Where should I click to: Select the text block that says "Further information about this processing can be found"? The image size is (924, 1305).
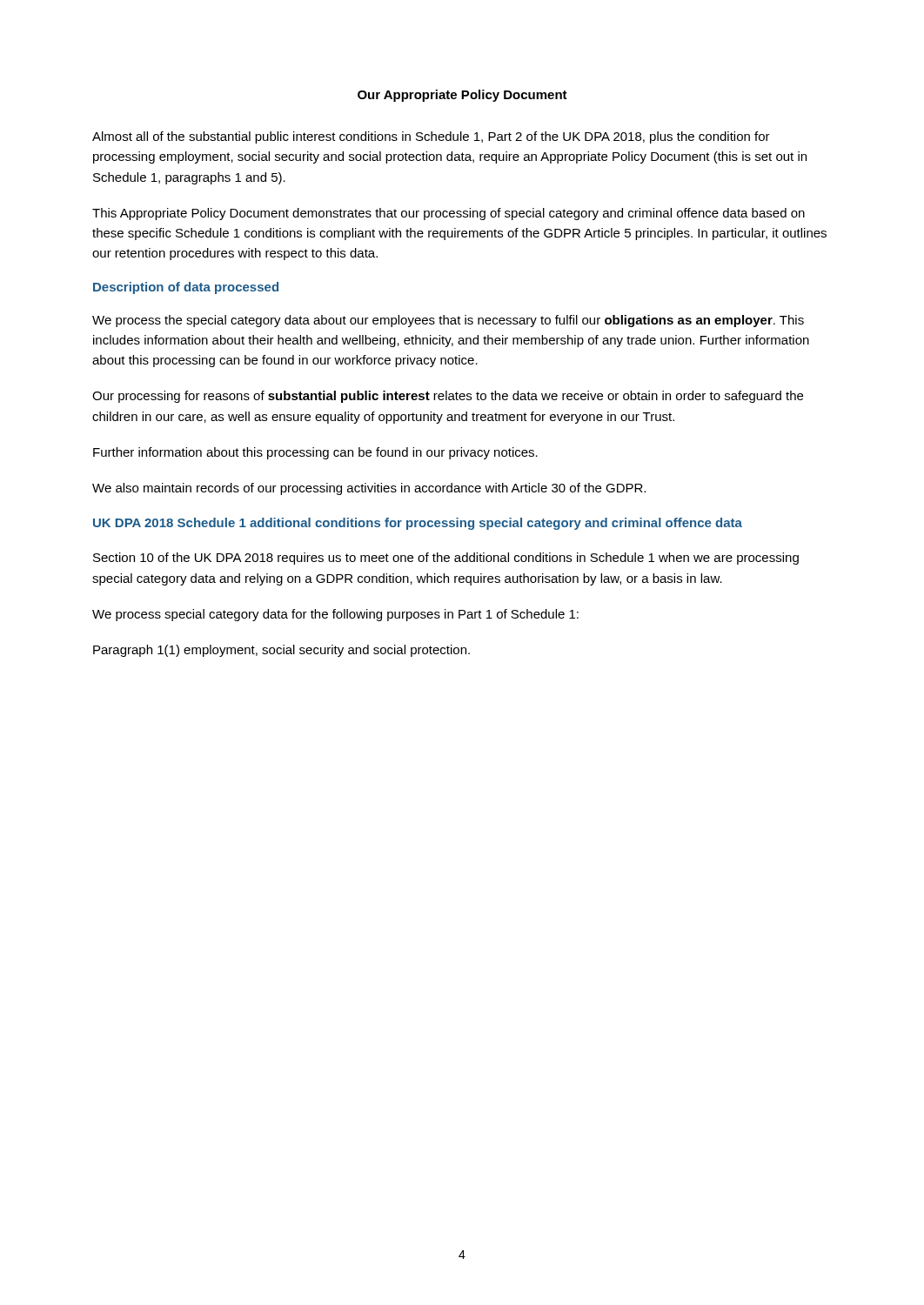coord(315,452)
